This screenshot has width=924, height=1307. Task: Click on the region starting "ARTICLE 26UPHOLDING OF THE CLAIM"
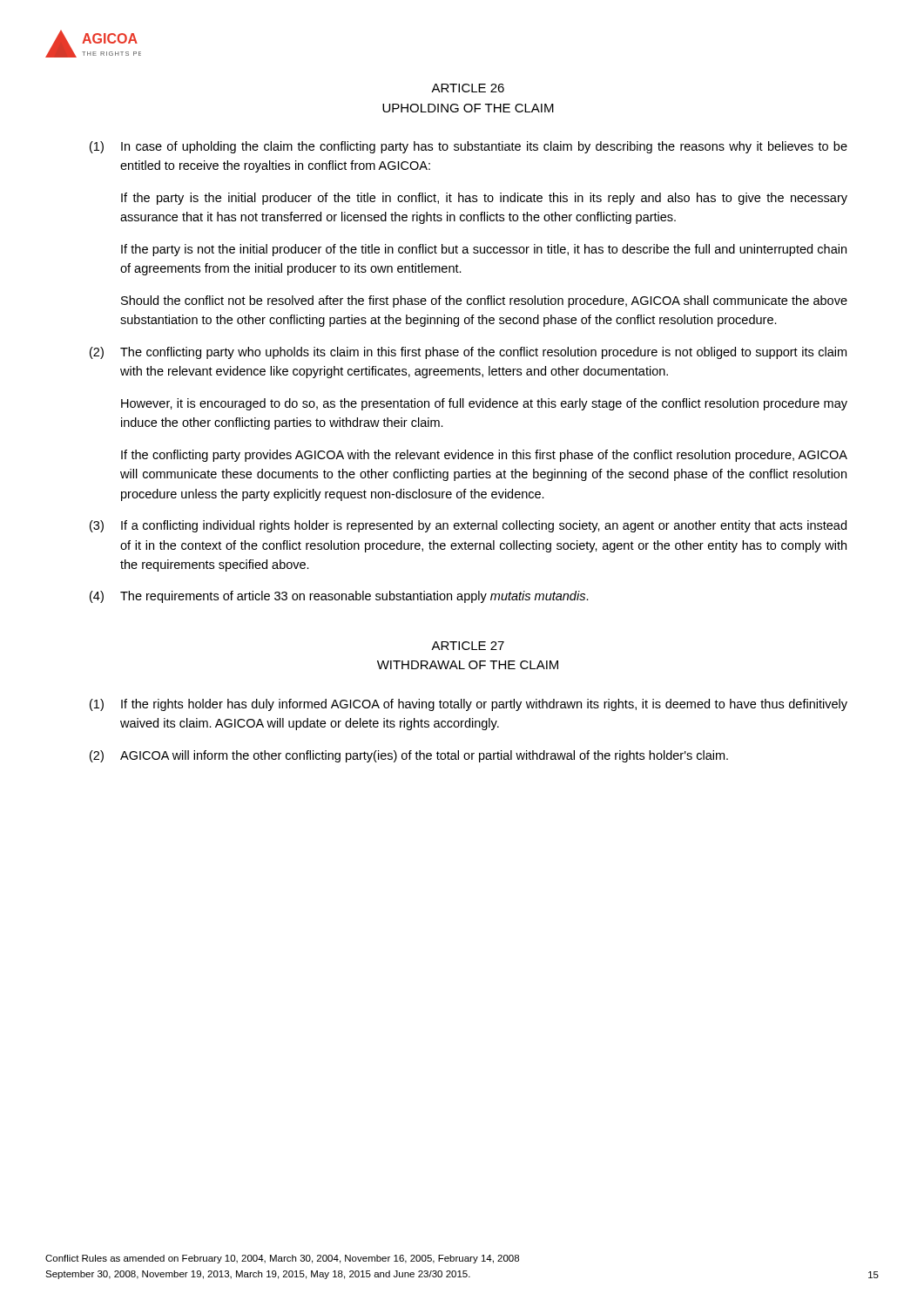pos(468,98)
